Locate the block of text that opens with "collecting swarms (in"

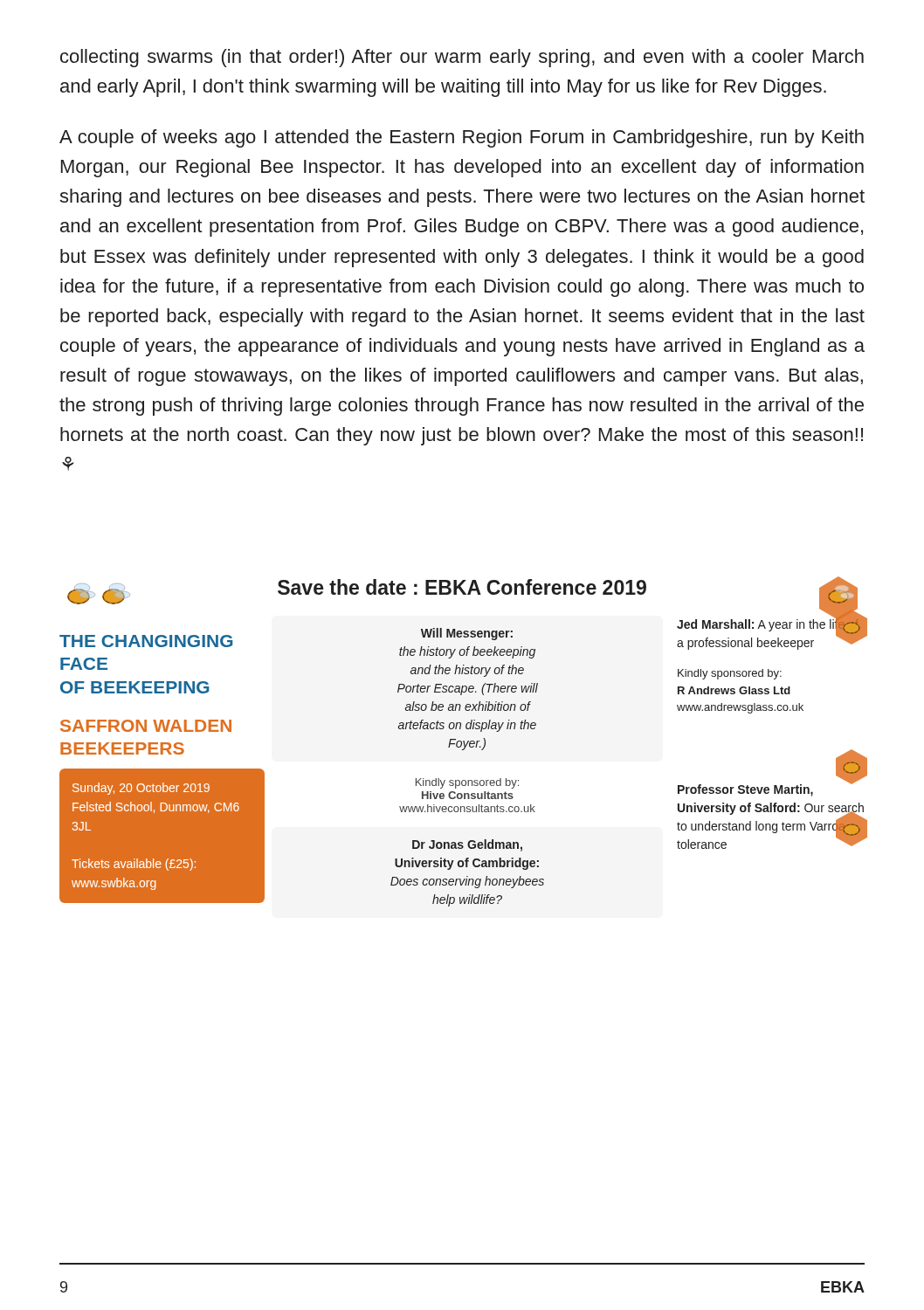tap(462, 71)
